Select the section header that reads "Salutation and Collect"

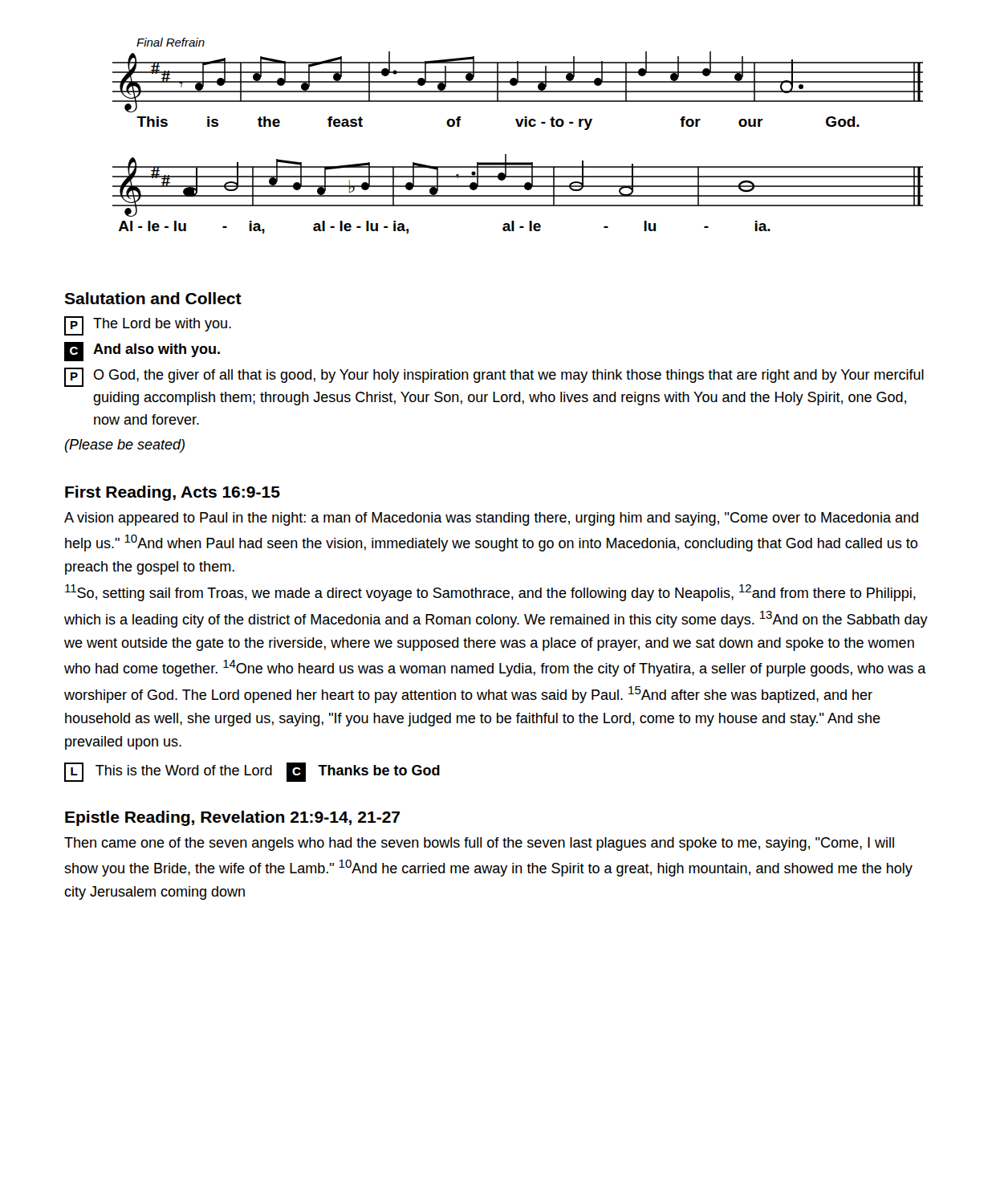[x=153, y=298]
